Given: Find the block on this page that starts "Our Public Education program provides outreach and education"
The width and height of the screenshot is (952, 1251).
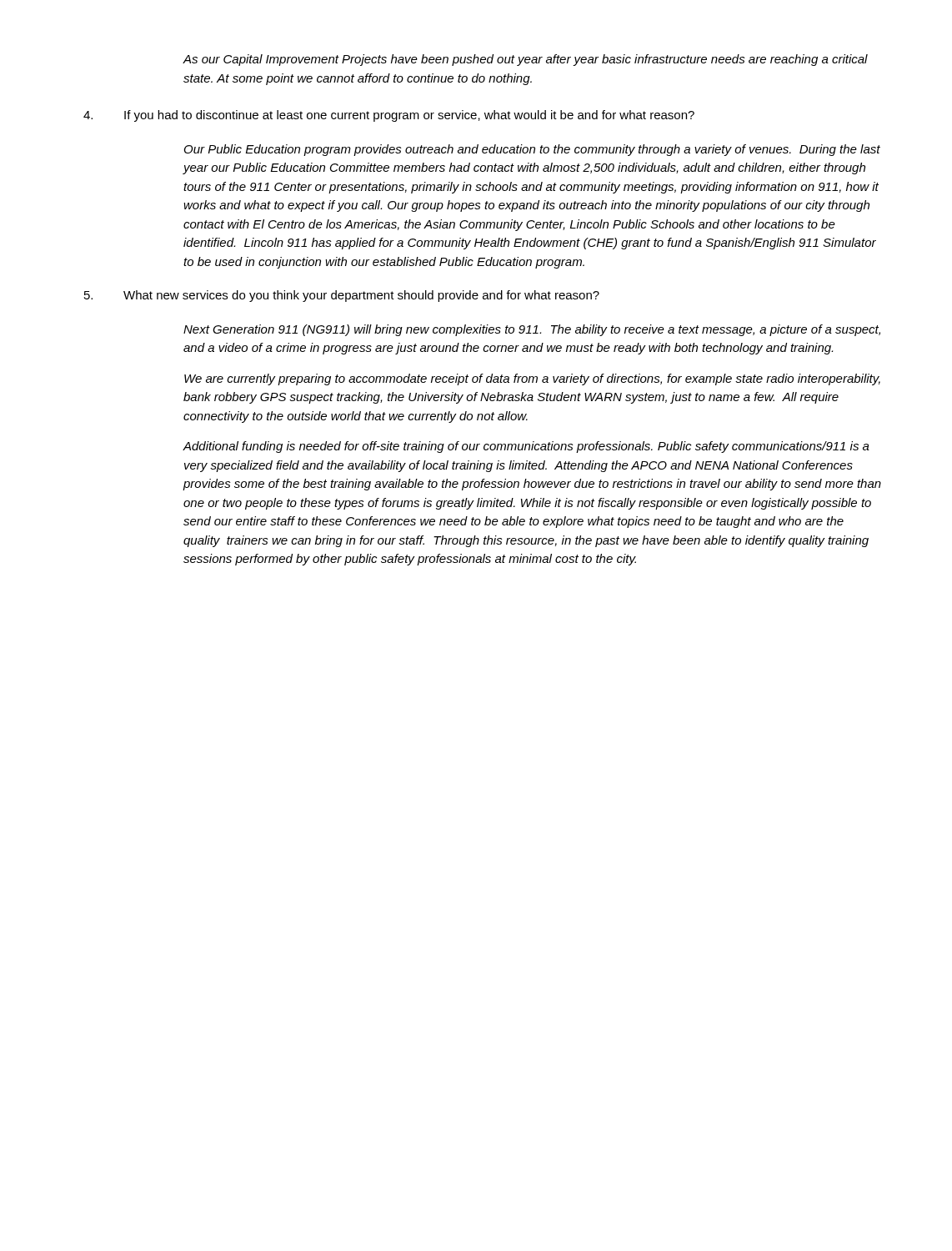Looking at the screenshot, I should [x=534, y=205].
